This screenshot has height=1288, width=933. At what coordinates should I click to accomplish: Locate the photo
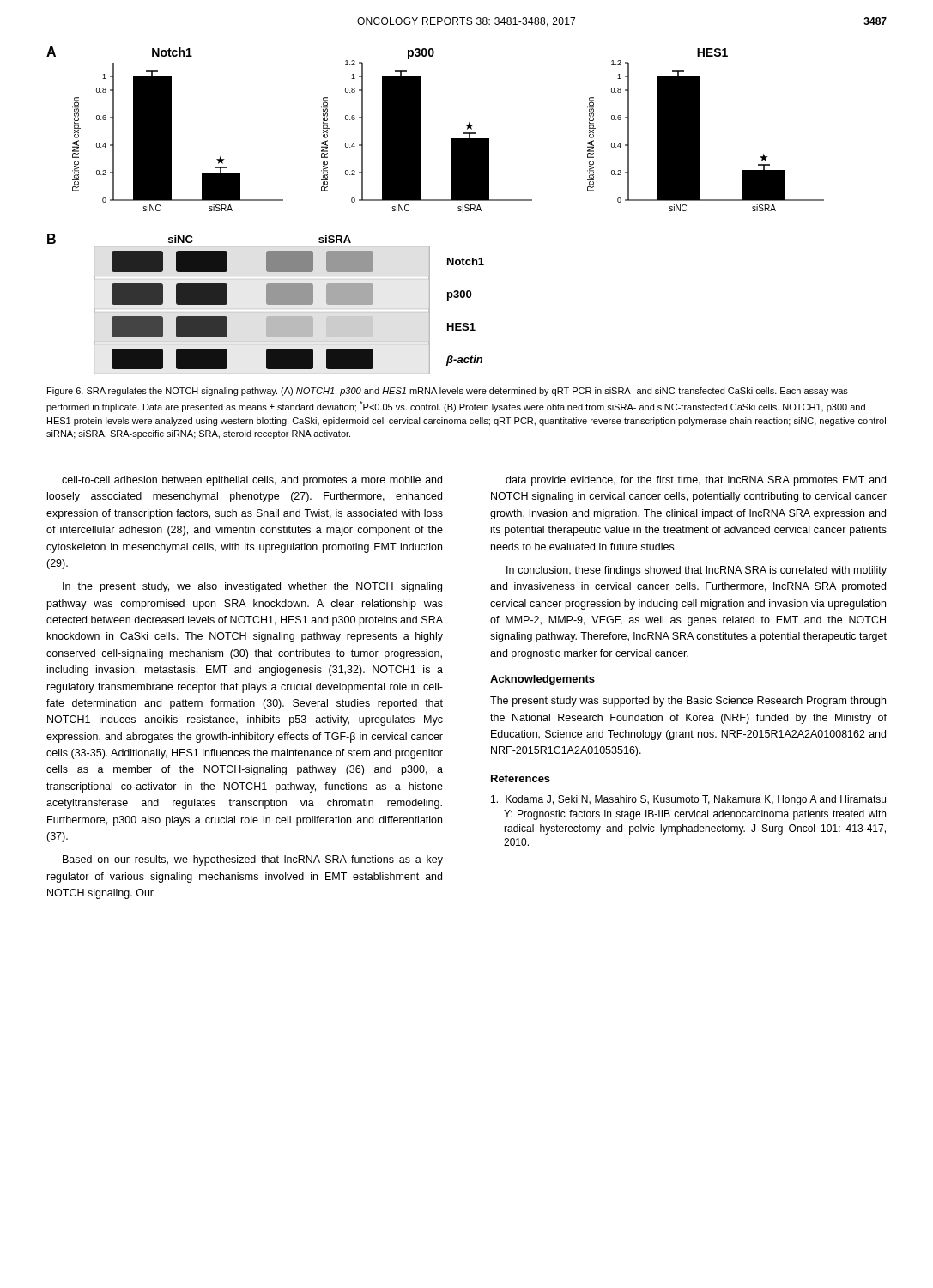[318, 303]
